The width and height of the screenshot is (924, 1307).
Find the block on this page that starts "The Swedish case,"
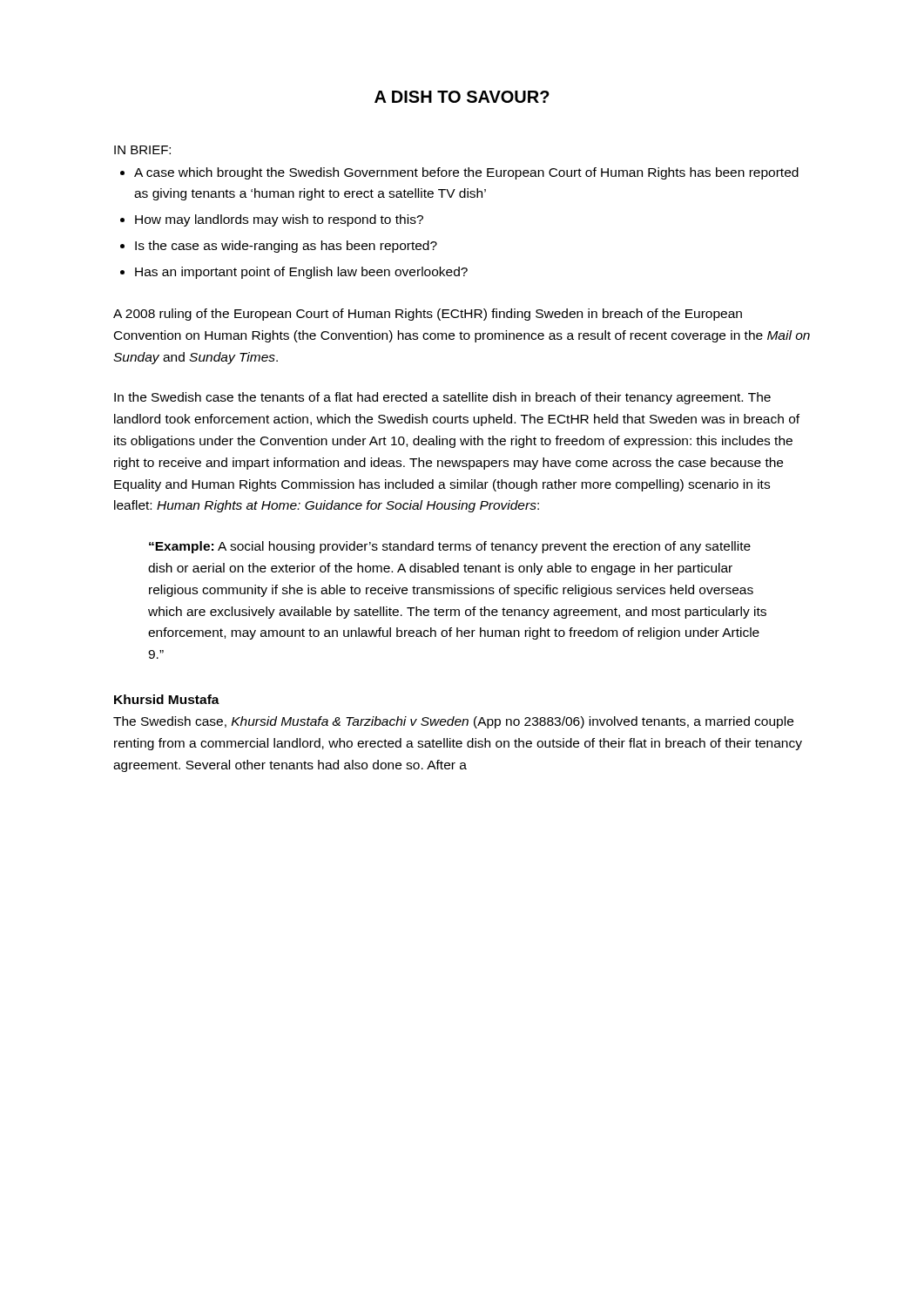(458, 743)
